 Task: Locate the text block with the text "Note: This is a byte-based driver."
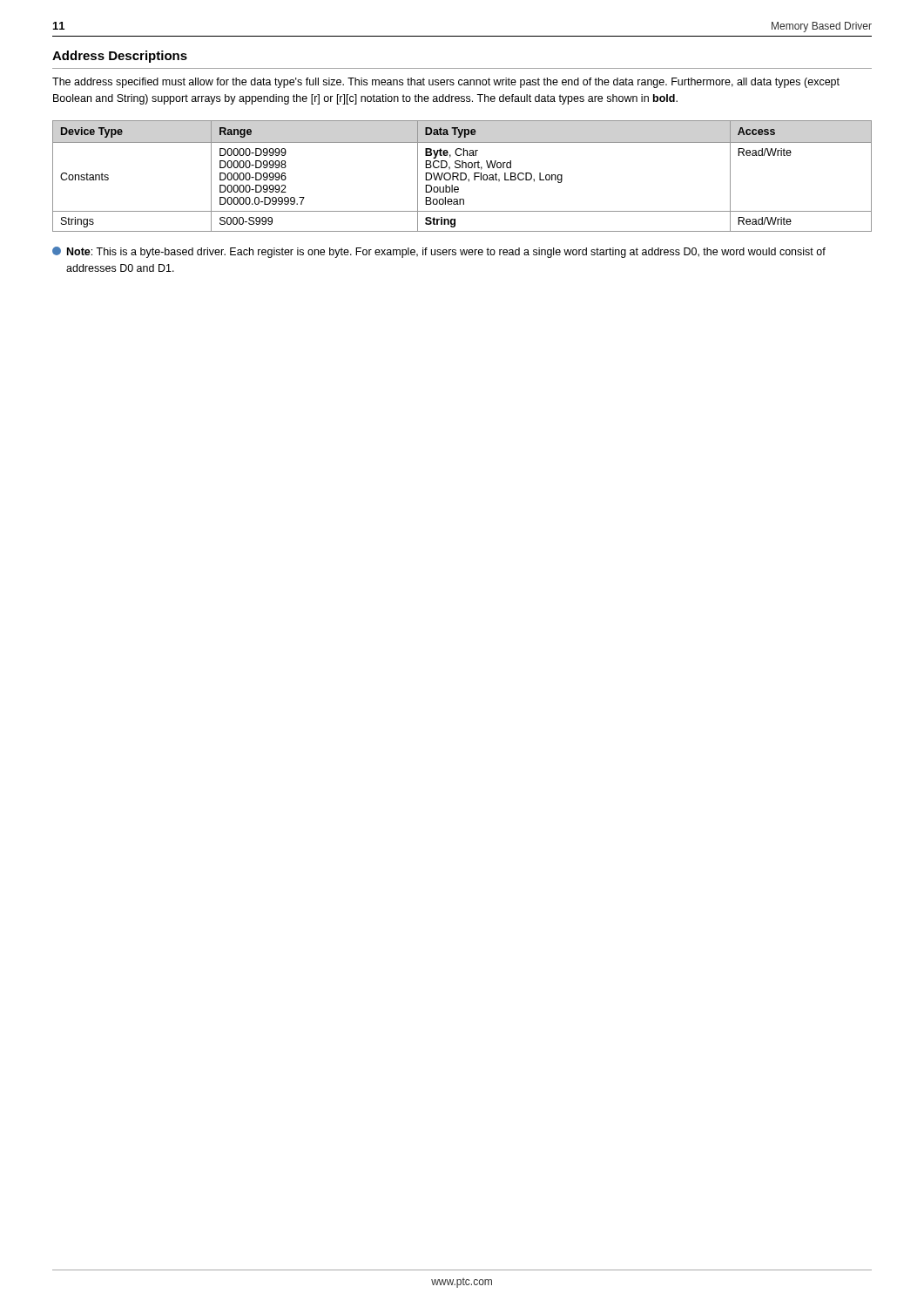pos(462,261)
